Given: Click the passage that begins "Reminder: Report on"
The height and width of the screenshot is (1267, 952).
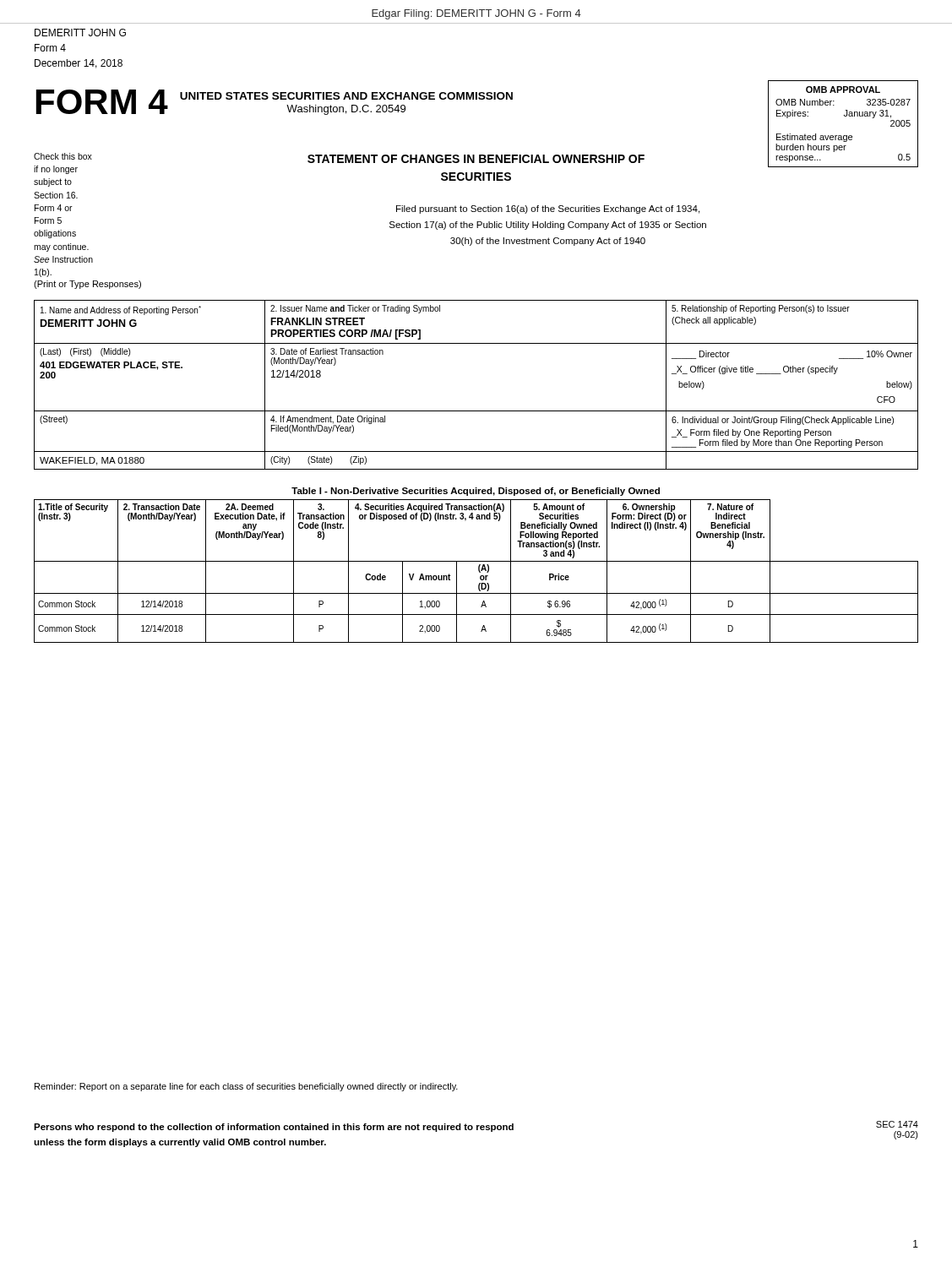Looking at the screenshot, I should (x=246, y=1086).
